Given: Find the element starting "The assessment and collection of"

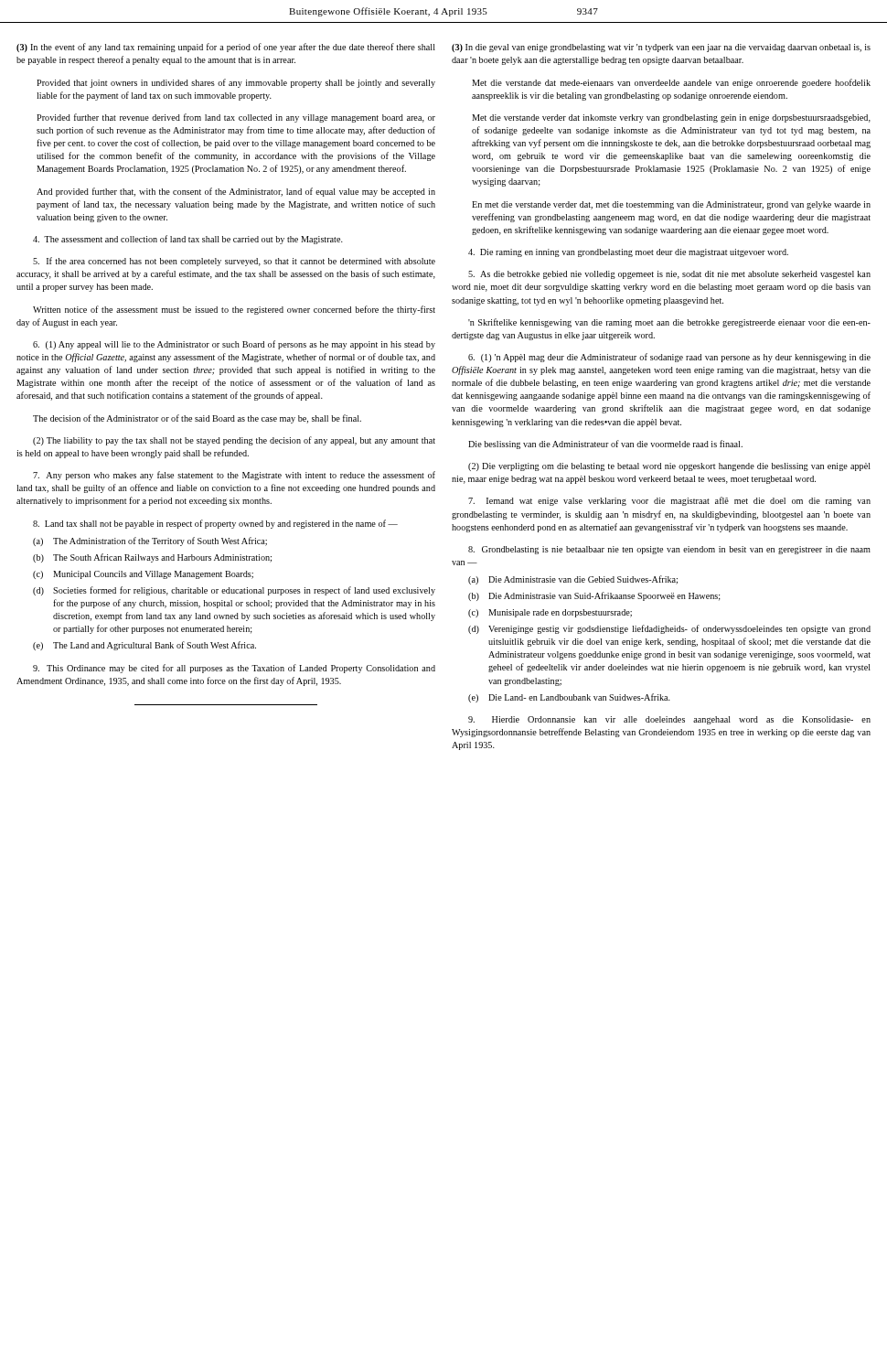Looking at the screenshot, I should tap(226, 240).
